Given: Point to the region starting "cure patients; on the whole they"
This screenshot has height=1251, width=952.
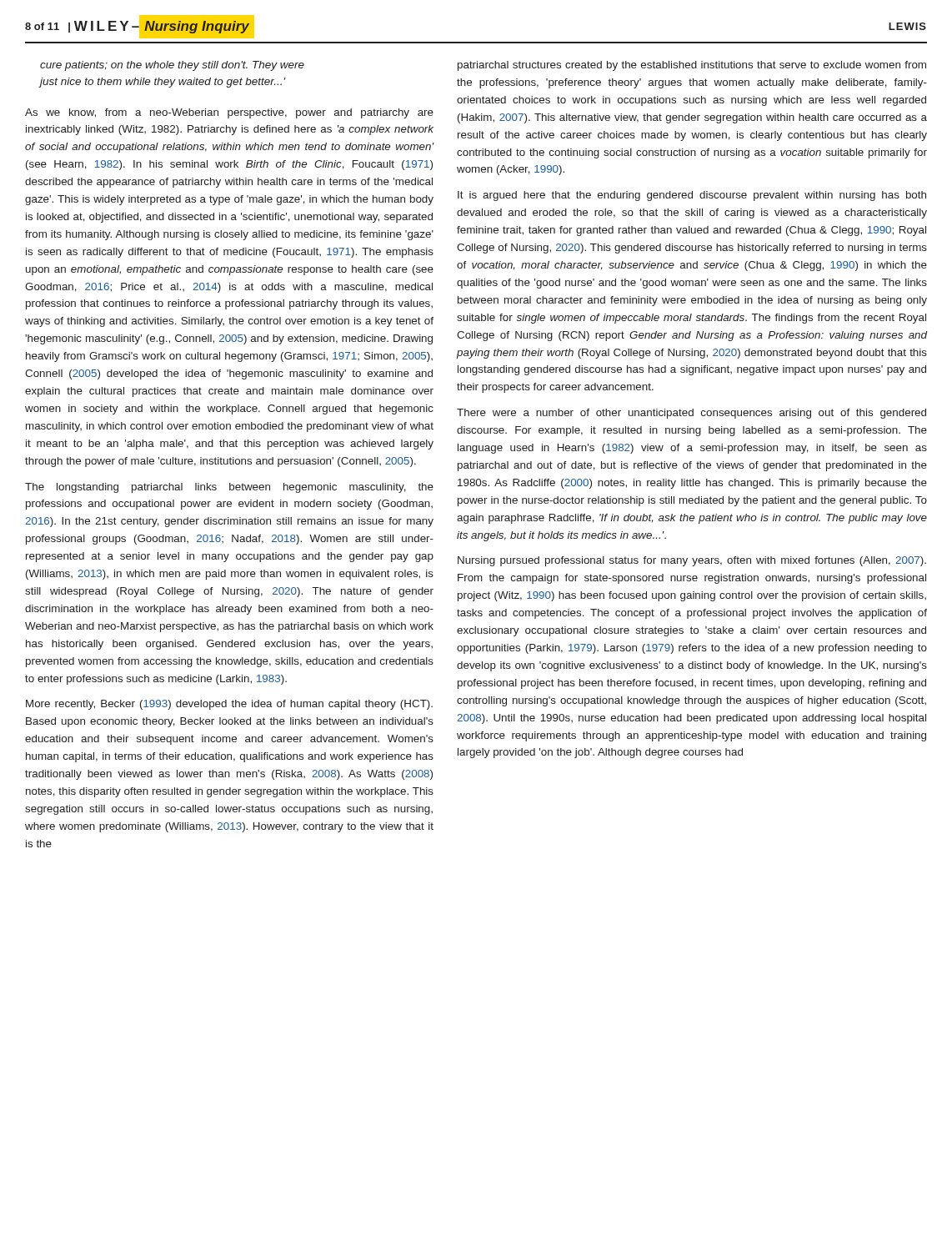Looking at the screenshot, I should pyautogui.click(x=172, y=73).
